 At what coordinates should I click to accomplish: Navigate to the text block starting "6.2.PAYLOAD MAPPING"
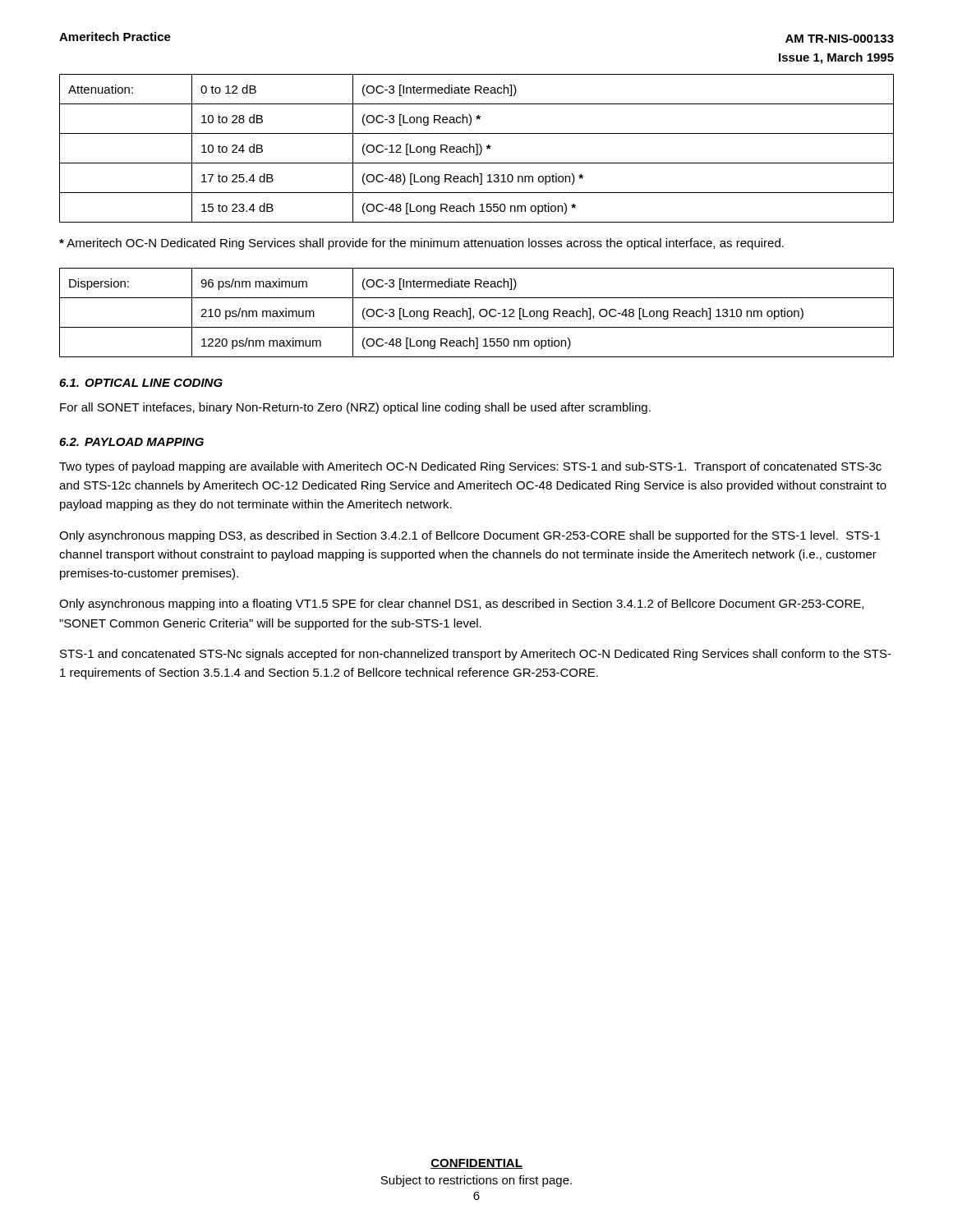tap(132, 441)
